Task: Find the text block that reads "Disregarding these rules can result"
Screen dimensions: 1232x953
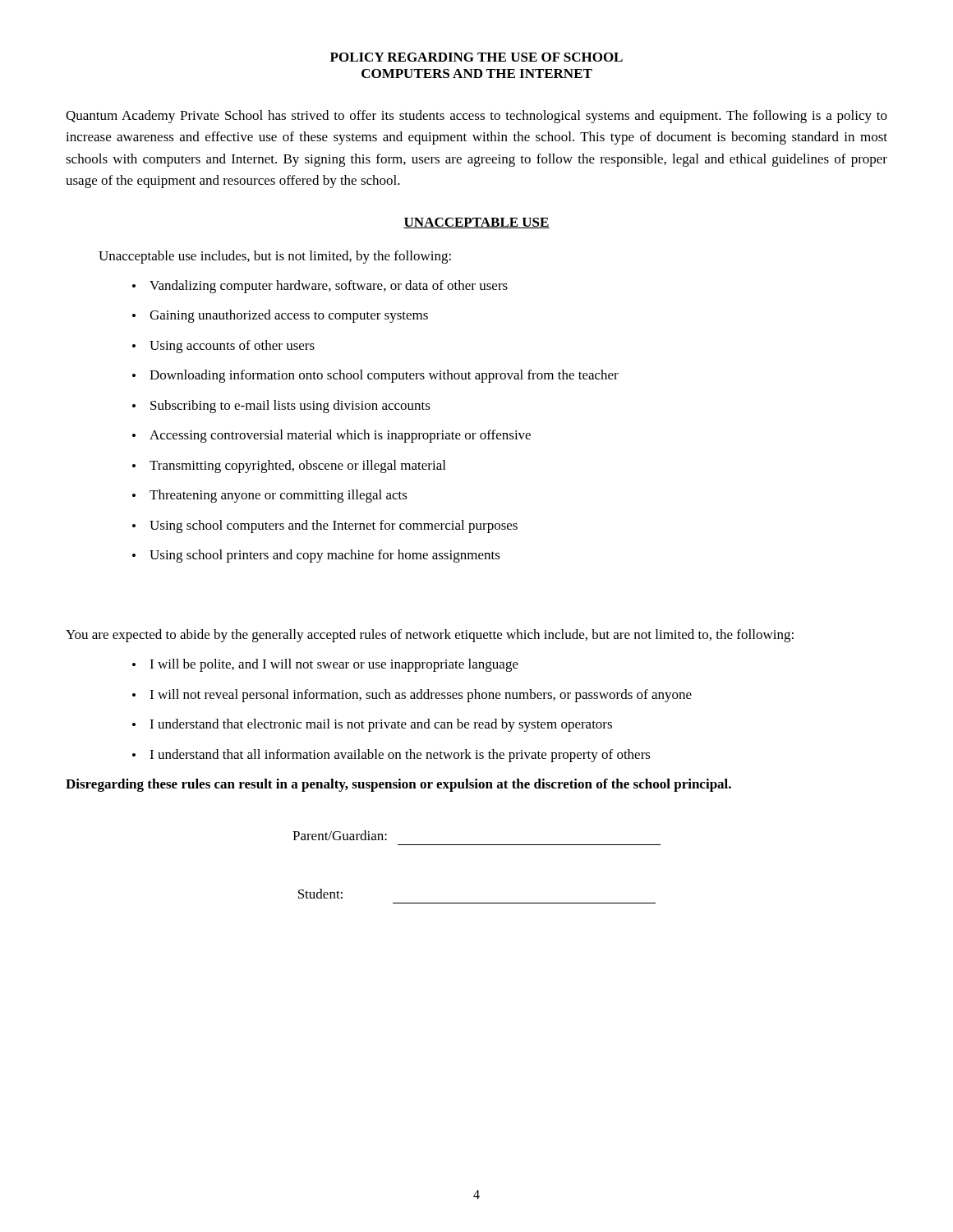Action: coord(399,784)
